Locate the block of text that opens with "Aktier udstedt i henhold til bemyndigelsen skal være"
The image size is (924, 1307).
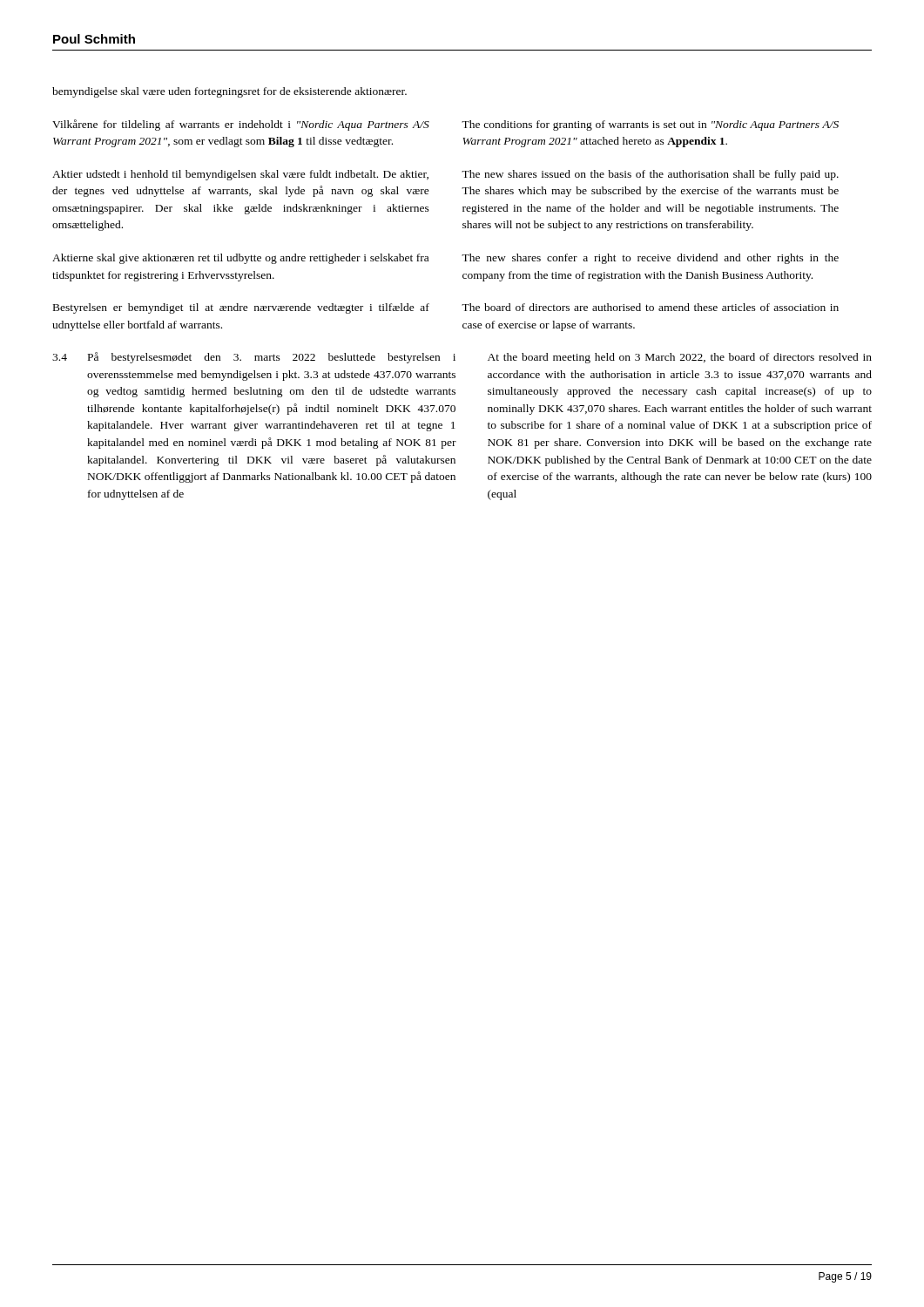pos(241,199)
